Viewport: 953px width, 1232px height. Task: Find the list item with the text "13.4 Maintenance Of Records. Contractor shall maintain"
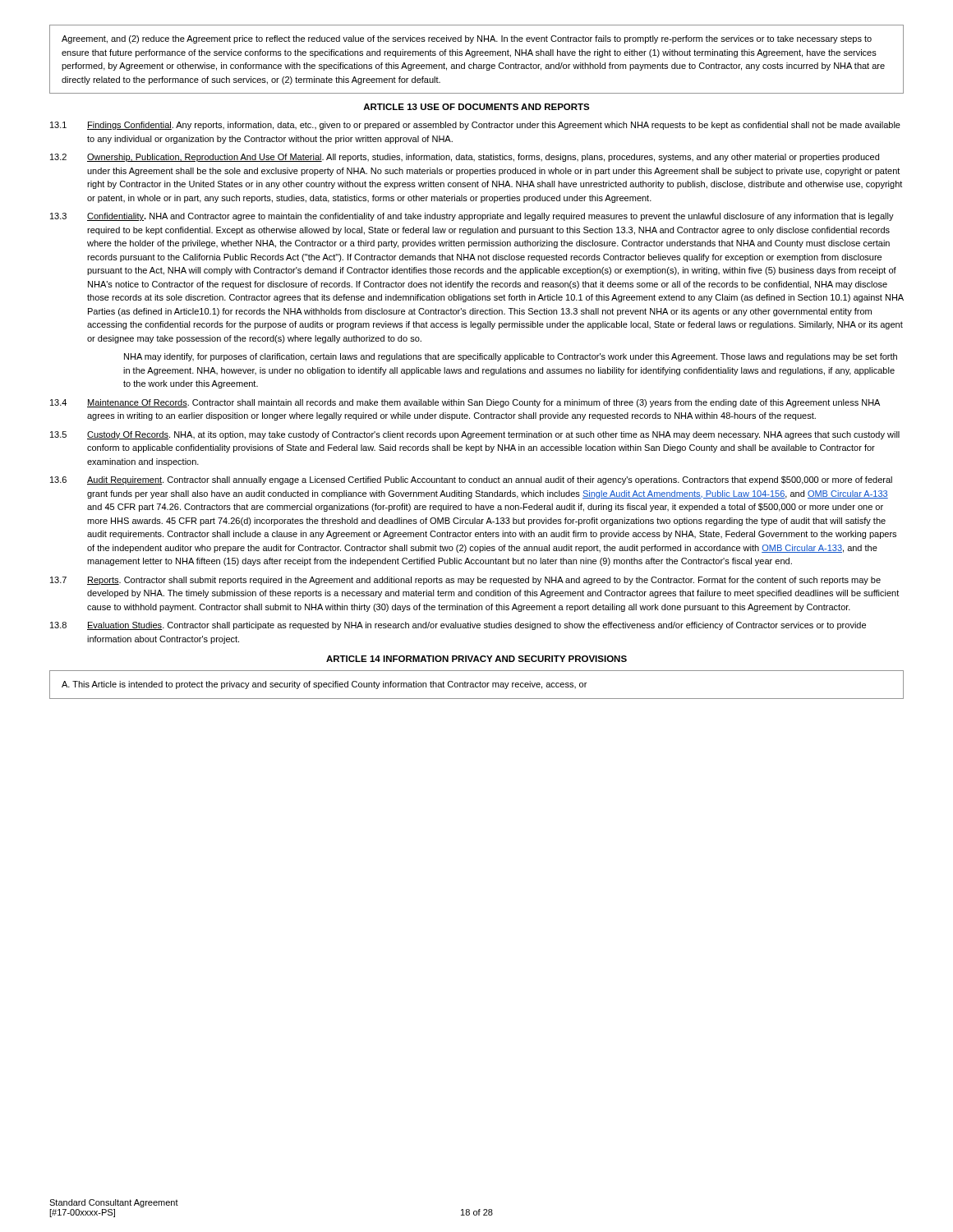[476, 409]
